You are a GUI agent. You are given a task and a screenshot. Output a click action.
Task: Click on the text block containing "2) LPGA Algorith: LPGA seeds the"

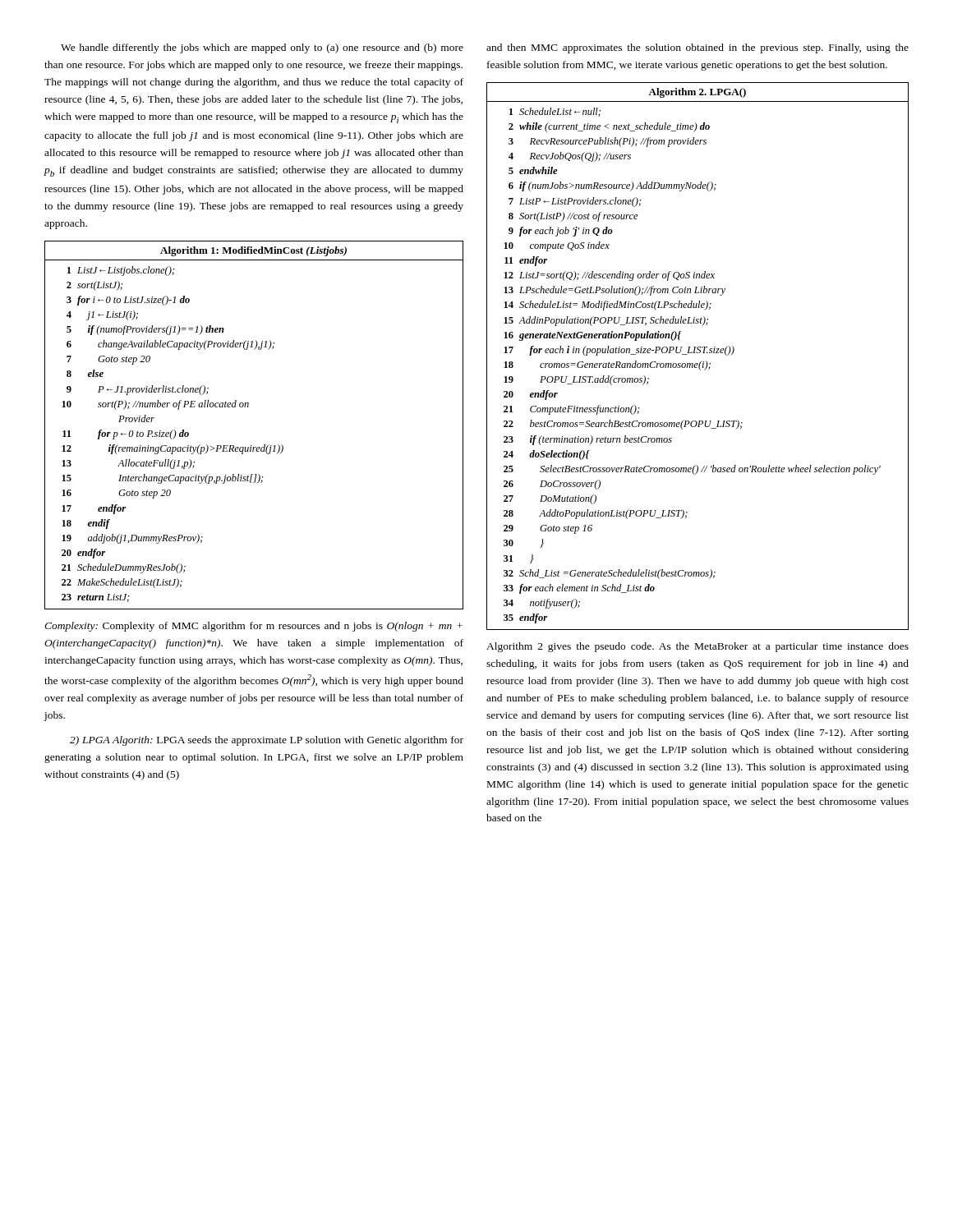click(254, 758)
